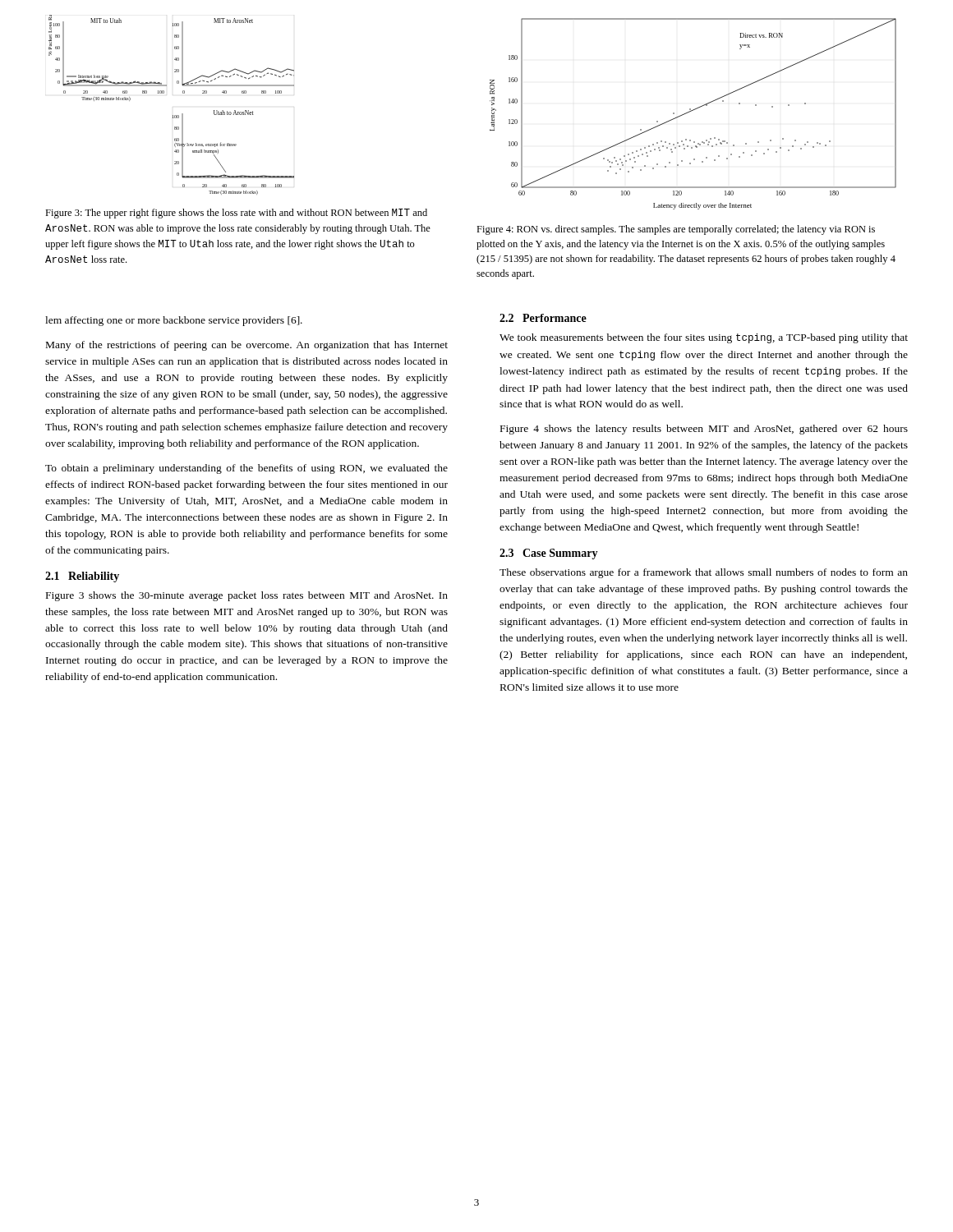Screen dimensions: 1232x953
Task: Select the scatter plot
Action: pyautogui.click(x=690, y=113)
